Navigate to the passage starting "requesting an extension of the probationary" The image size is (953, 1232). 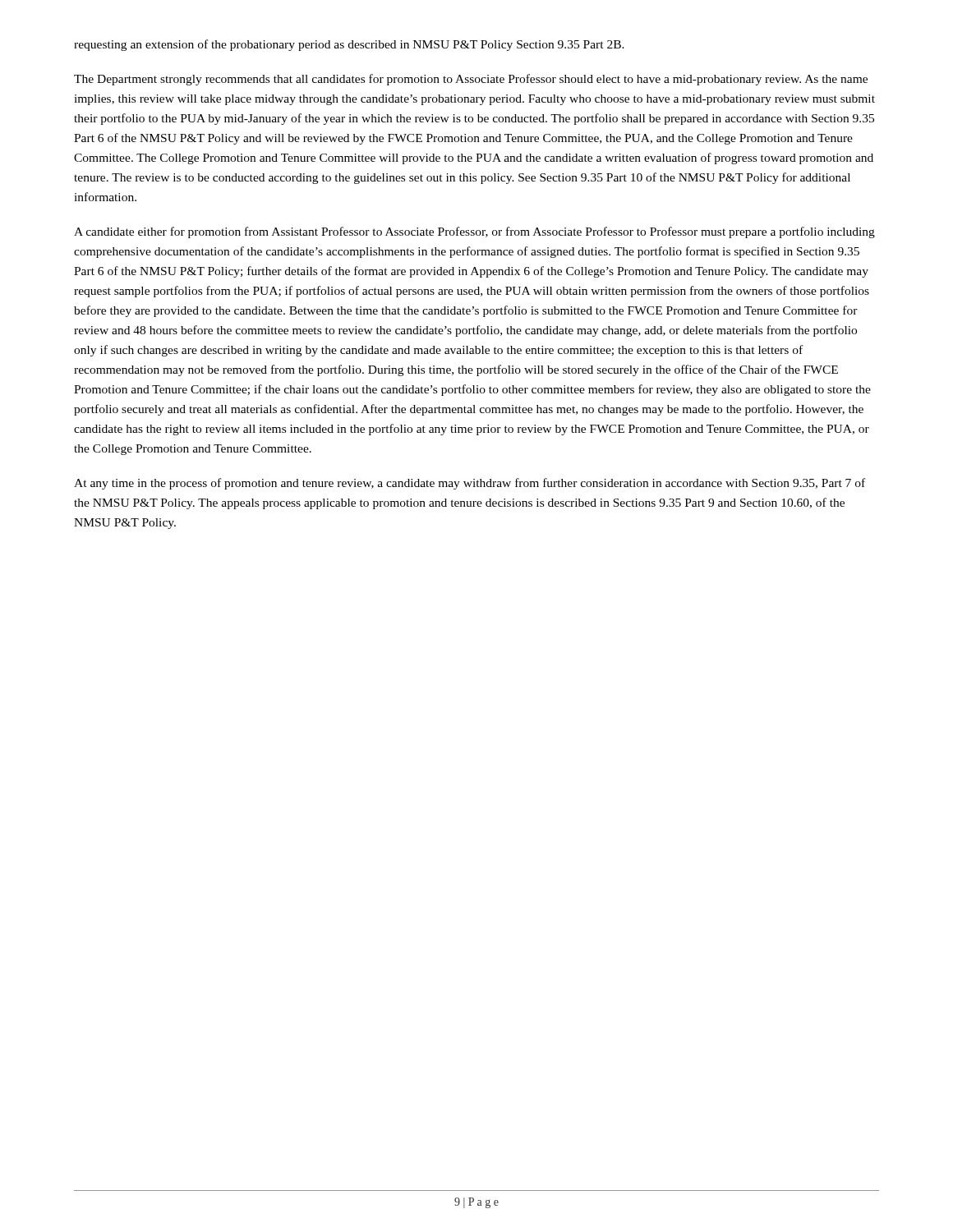[x=349, y=44]
